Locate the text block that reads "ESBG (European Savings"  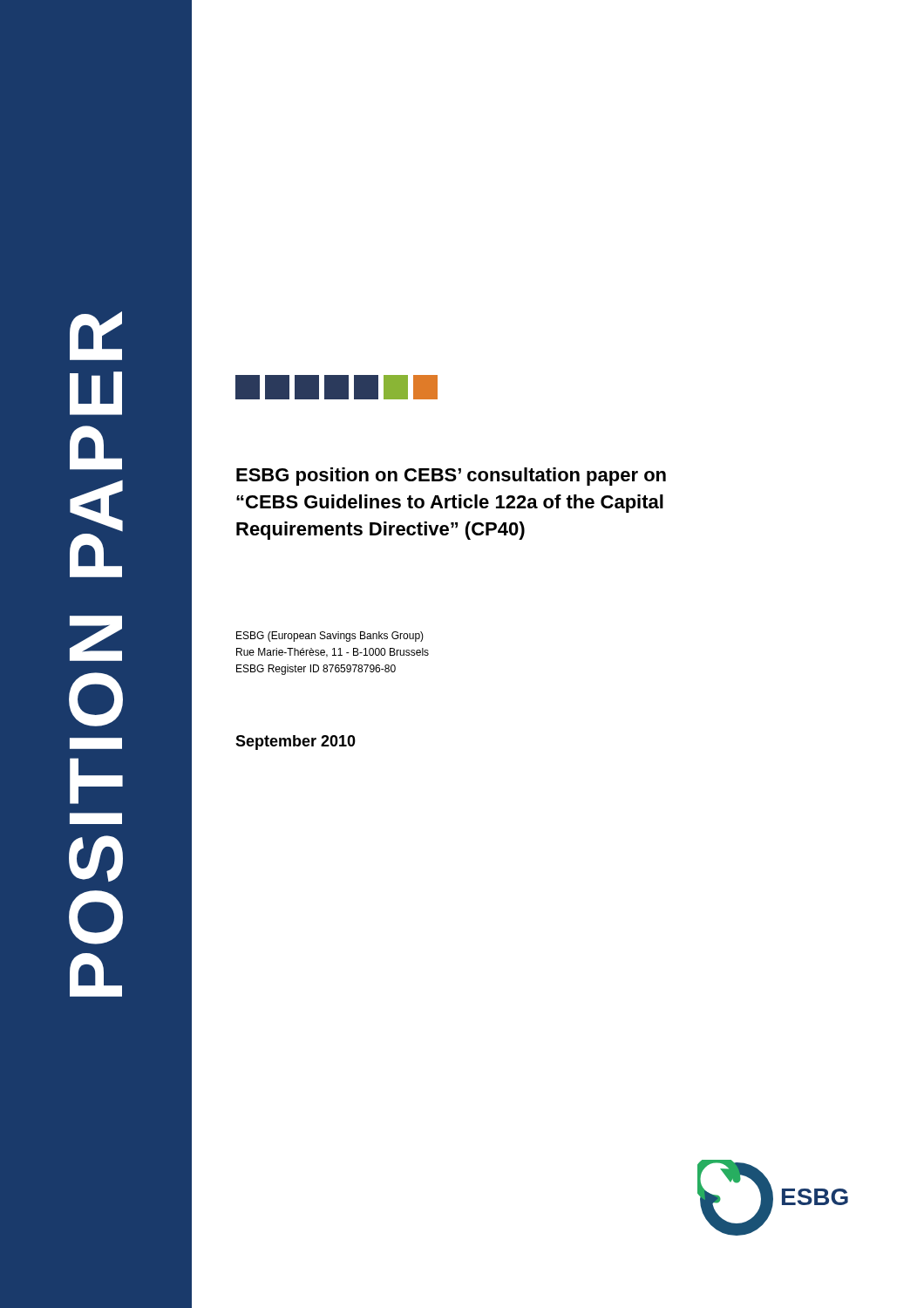tap(401, 653)
